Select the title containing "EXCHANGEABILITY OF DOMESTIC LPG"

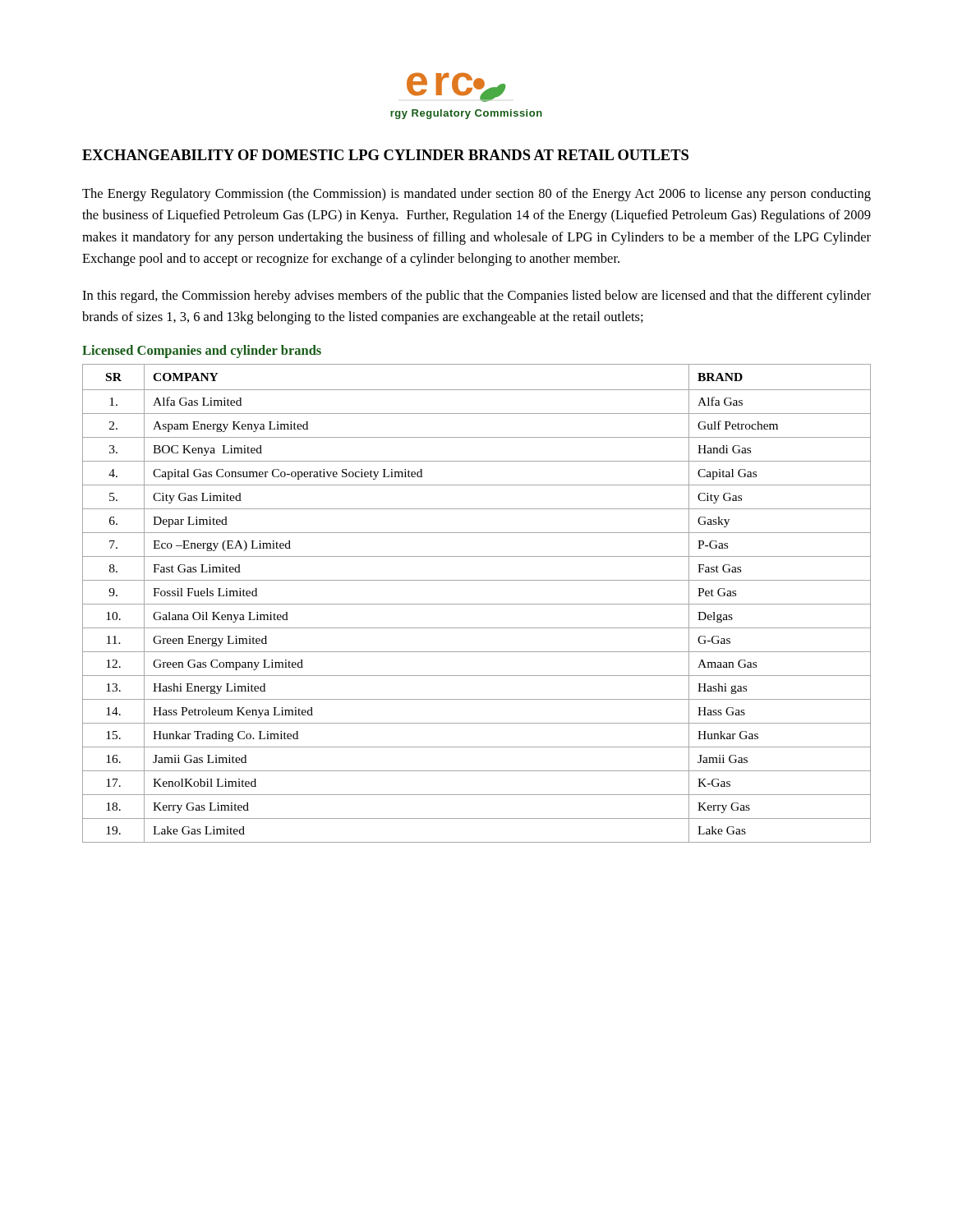point(476,155)
